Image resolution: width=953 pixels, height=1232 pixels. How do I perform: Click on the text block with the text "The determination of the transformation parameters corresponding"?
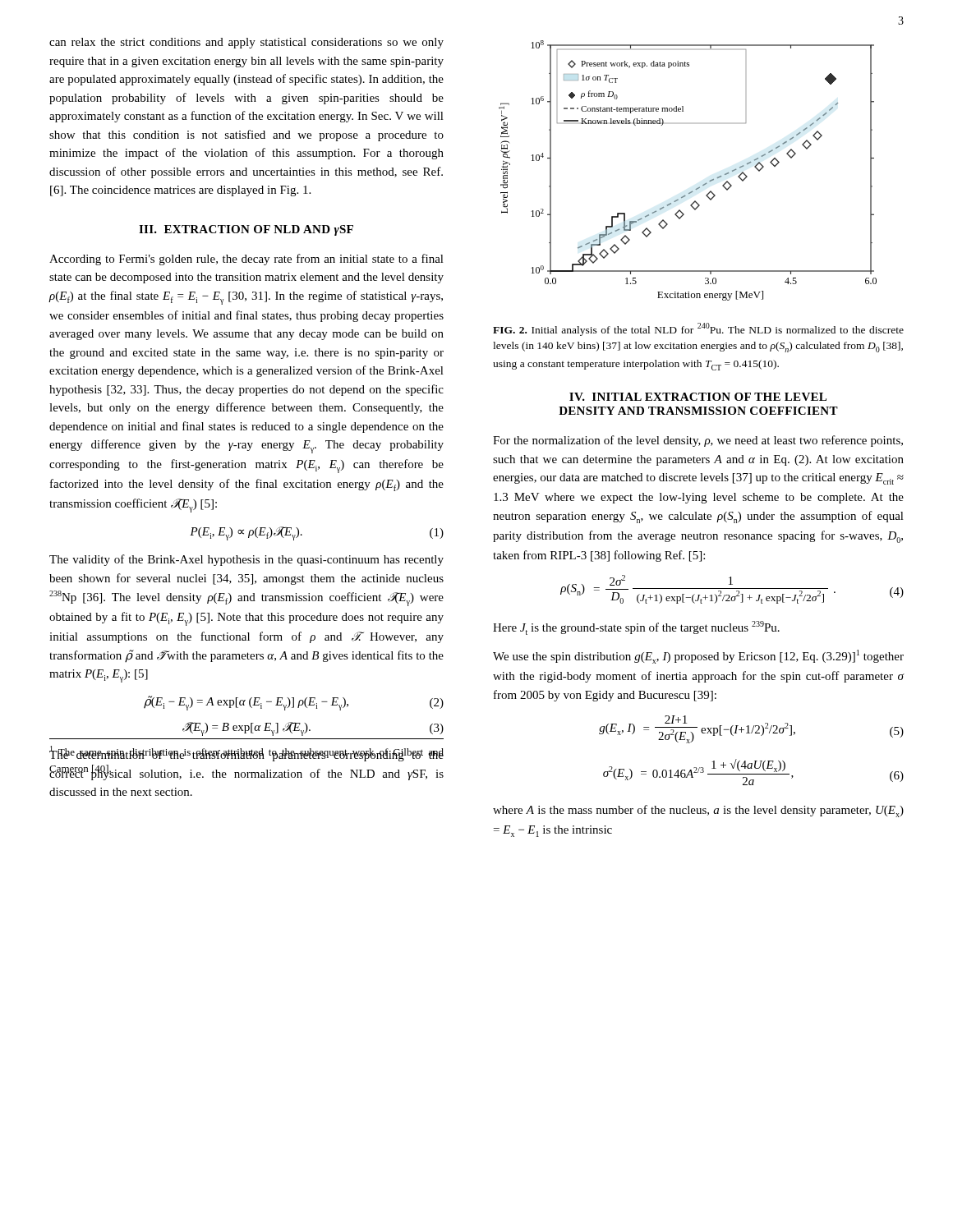click(246, 773)
